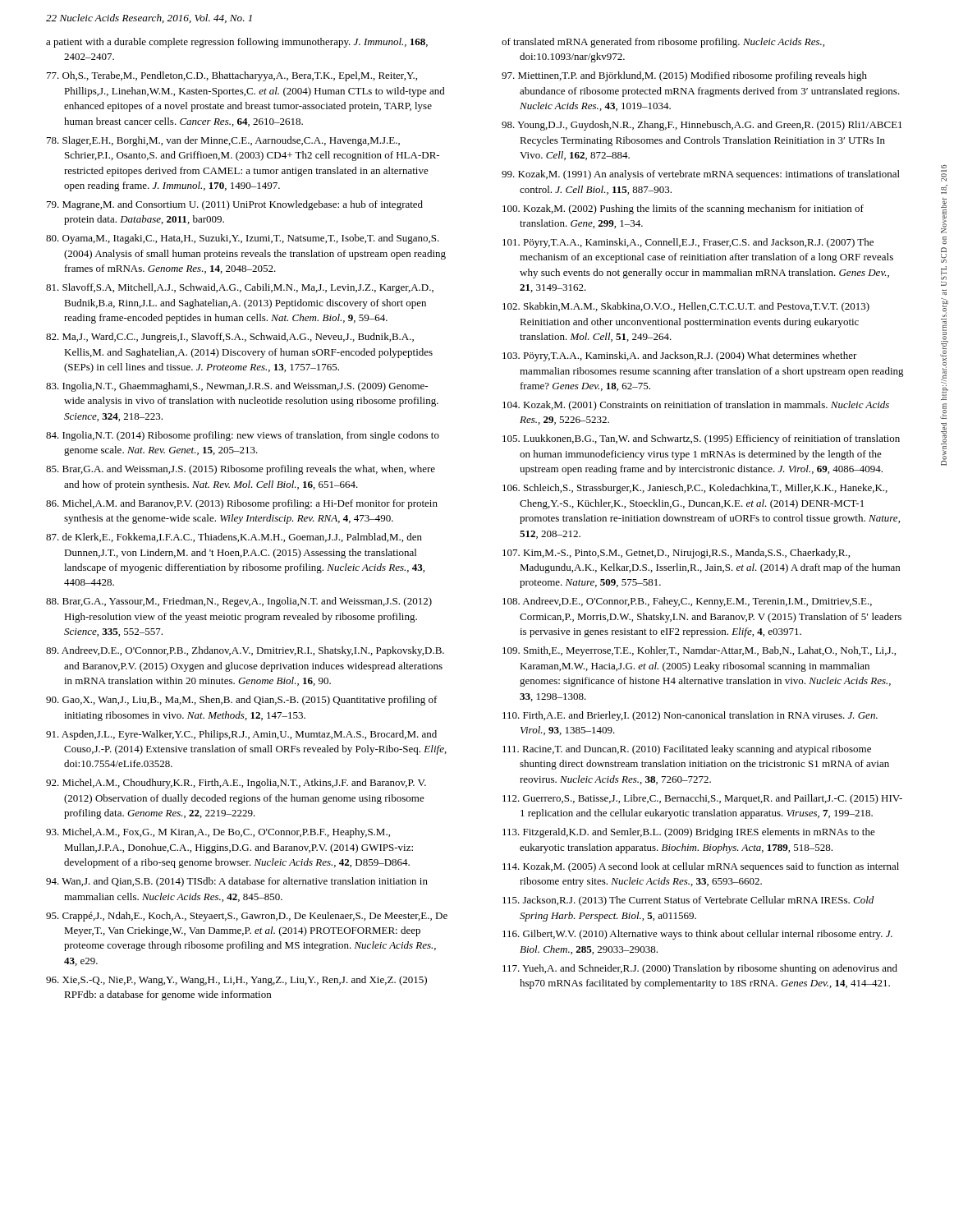This screenshot has width=954, height=1232.
Task: Click on the element starting "78. Slager,E.H., Borghi,M., van"
Action: click(x=243, y=163)
